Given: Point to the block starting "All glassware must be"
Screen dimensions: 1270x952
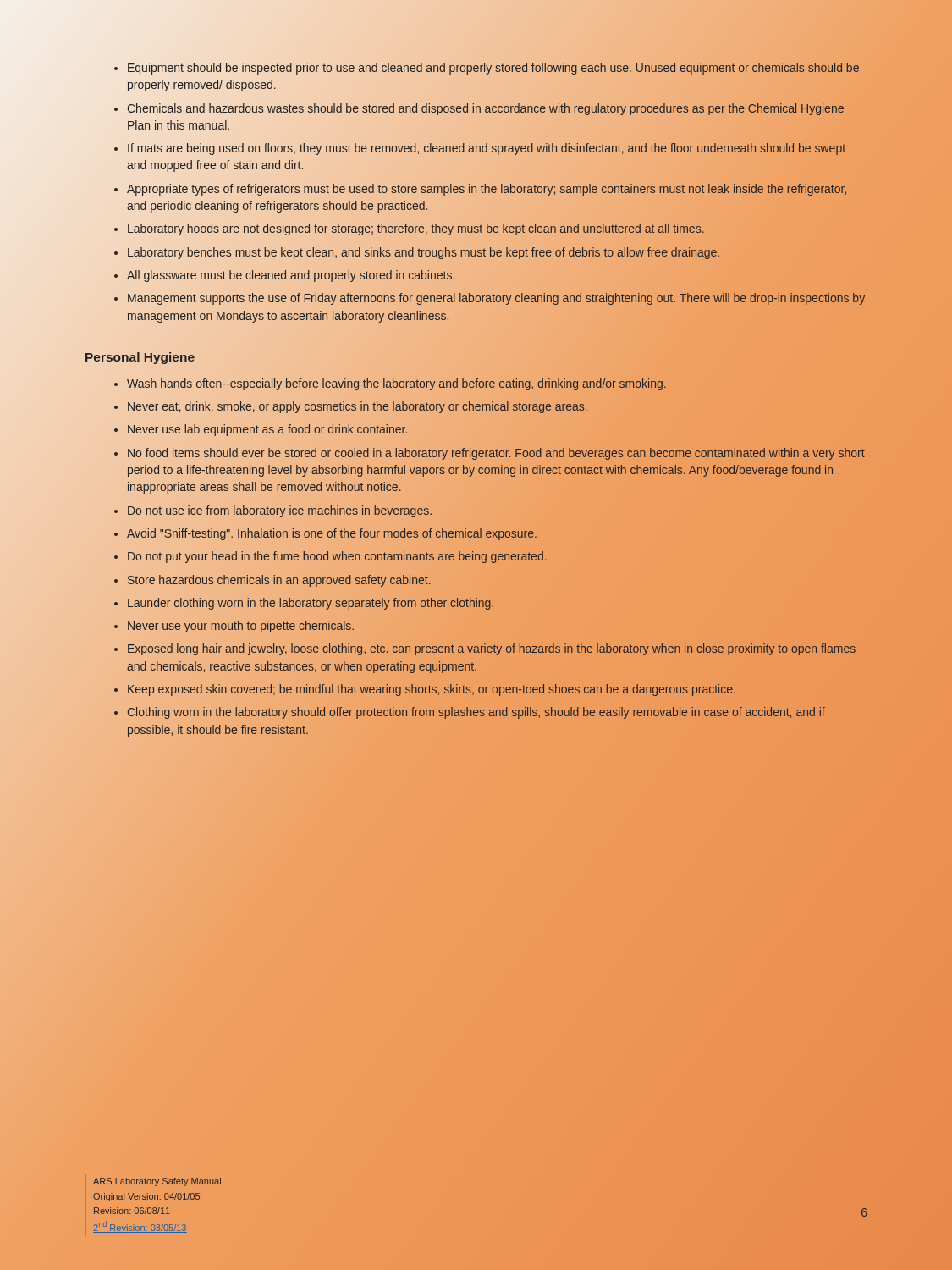Looking at the screenshot, I should 291,275.
